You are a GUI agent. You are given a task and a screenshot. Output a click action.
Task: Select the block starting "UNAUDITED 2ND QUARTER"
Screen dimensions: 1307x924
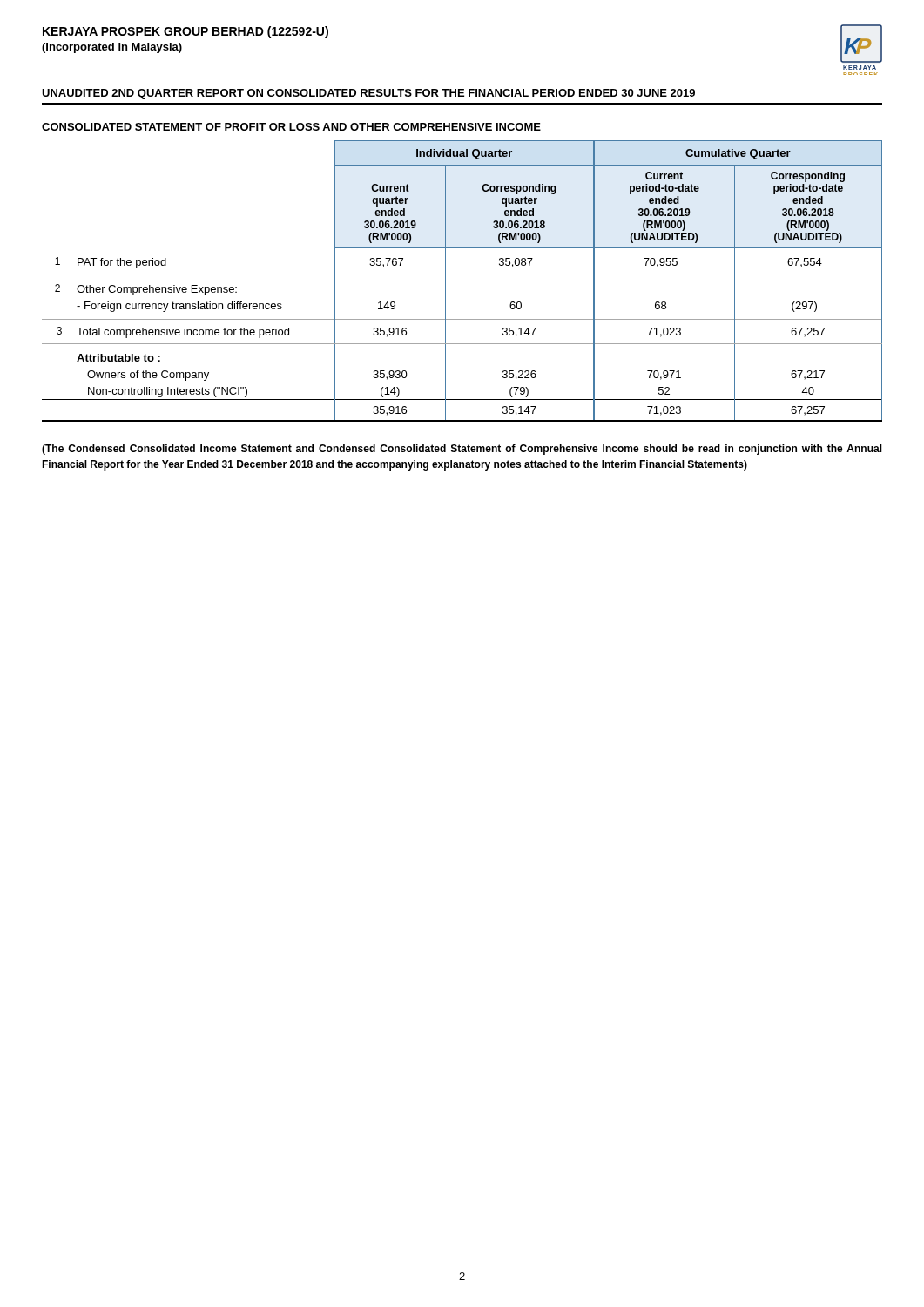coord(369,93)
